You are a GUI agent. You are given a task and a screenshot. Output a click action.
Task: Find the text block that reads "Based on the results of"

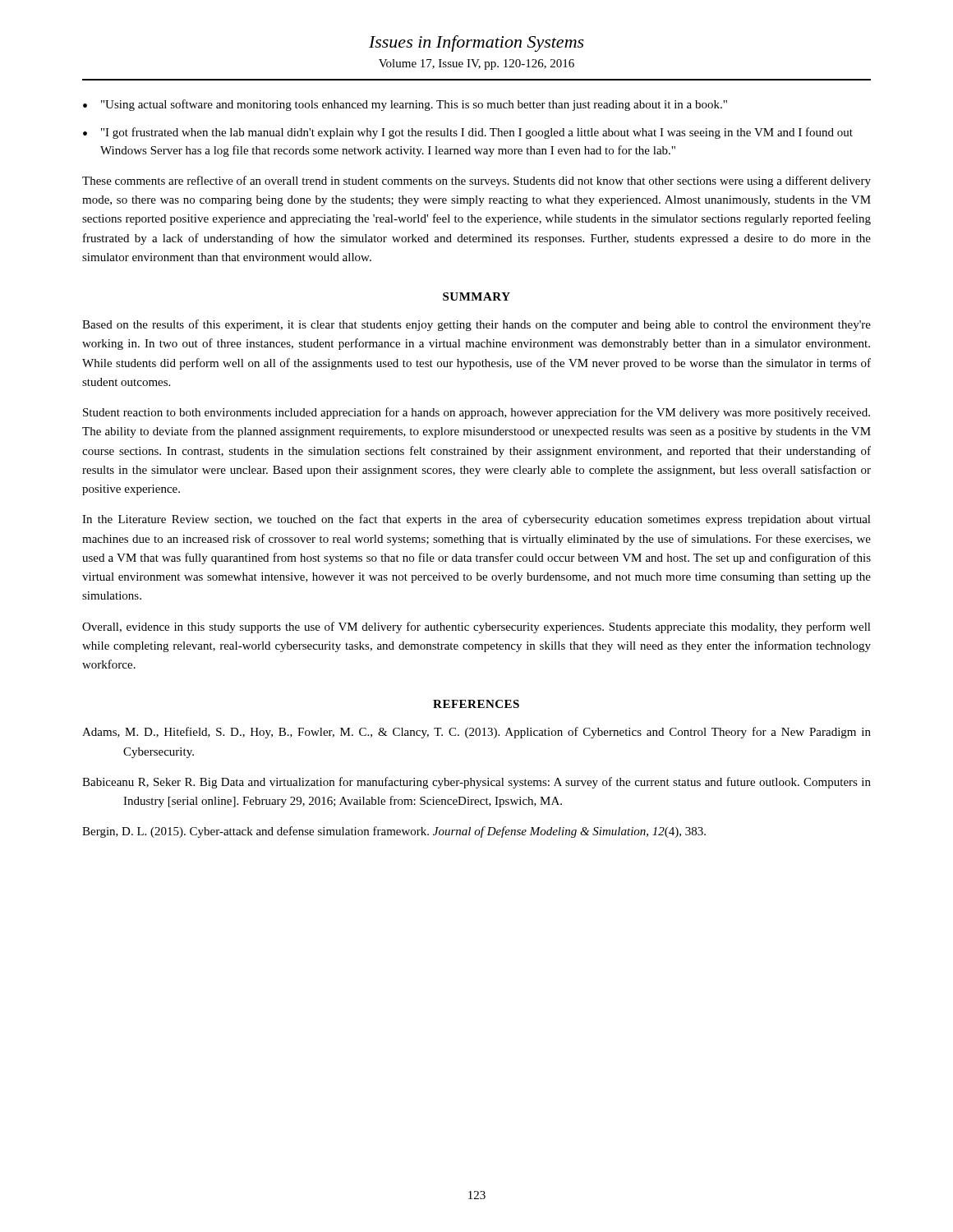click(476, 353)
